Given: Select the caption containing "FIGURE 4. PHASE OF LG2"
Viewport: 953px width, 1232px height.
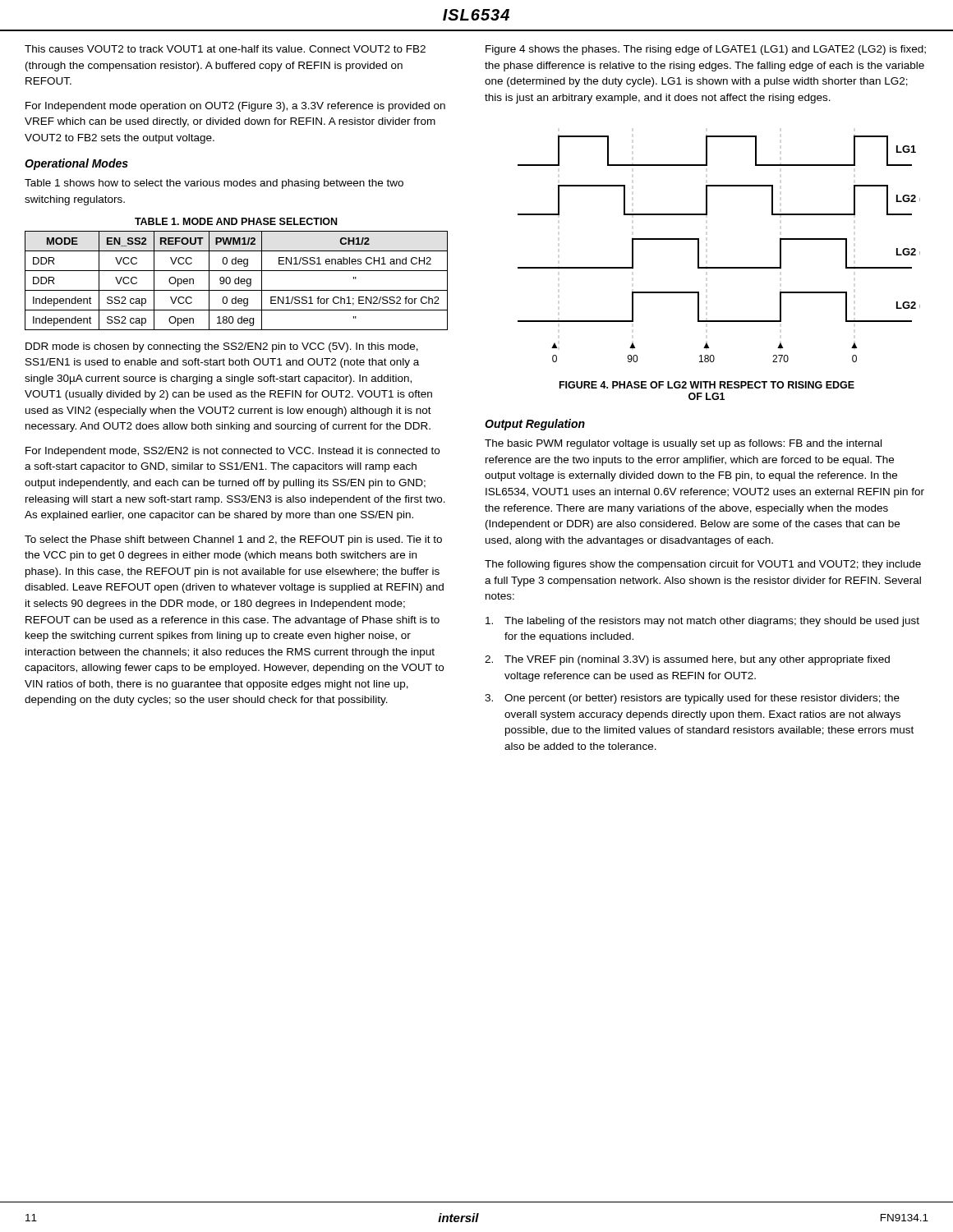Looking at the screenshot, I should tap(707, 391).
